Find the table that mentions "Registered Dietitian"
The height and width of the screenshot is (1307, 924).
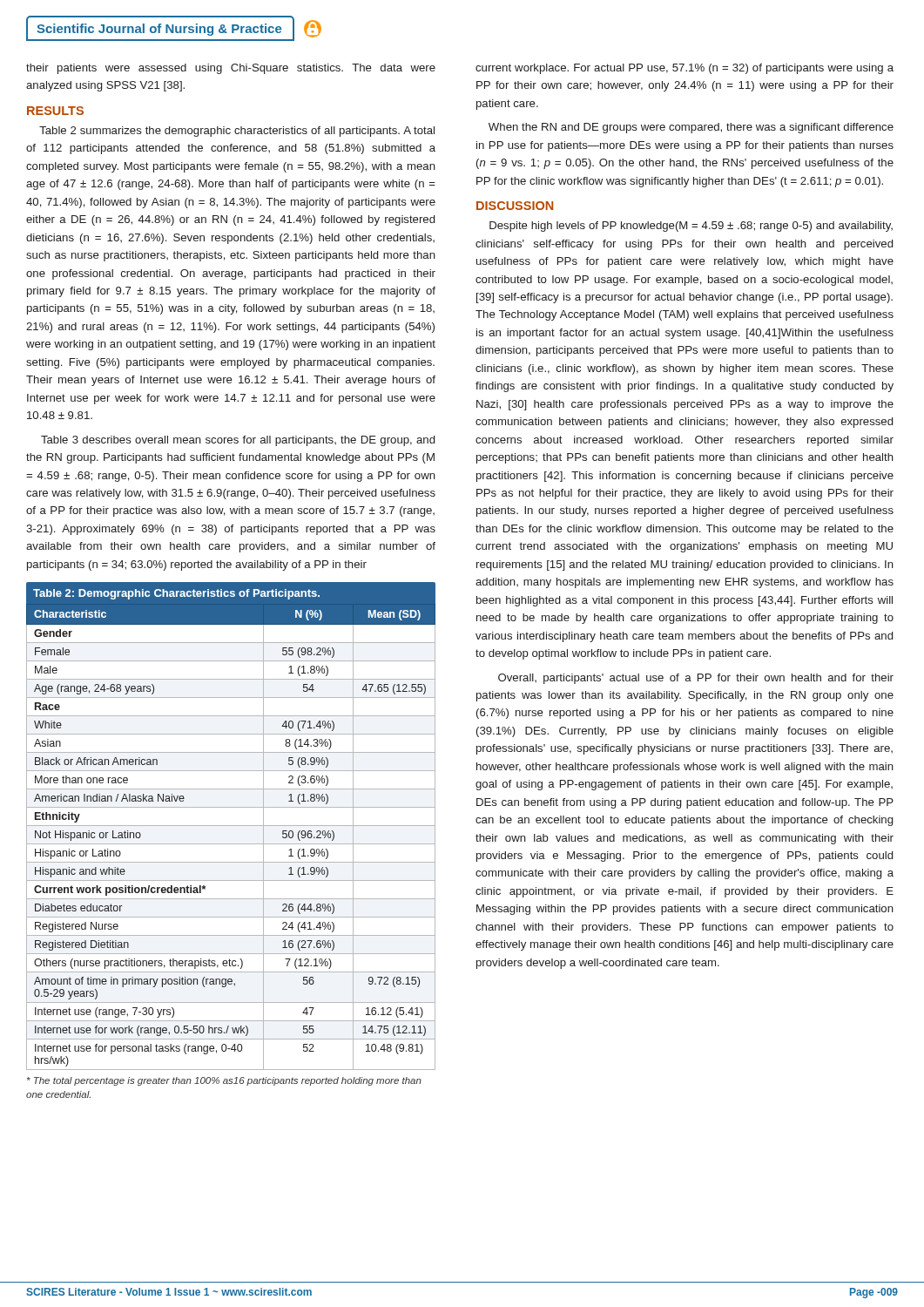(231, 842)
